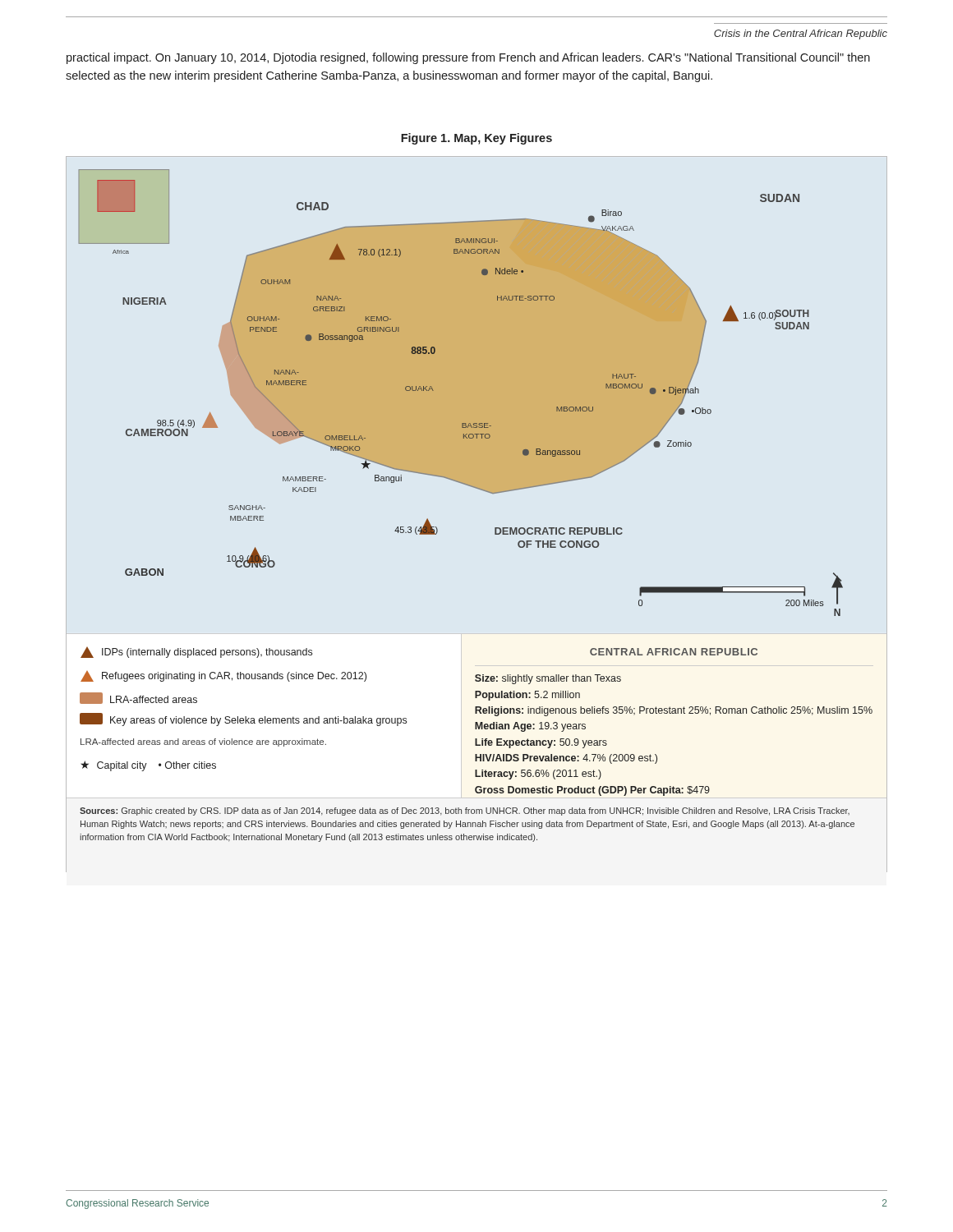Viewport: 953px width, 1232px height.
Task: Click on the text block with the text "CENTRAL AFRICAN REPUBLIC Size:"
Action: pyautogui.click(x=674, y=721)
